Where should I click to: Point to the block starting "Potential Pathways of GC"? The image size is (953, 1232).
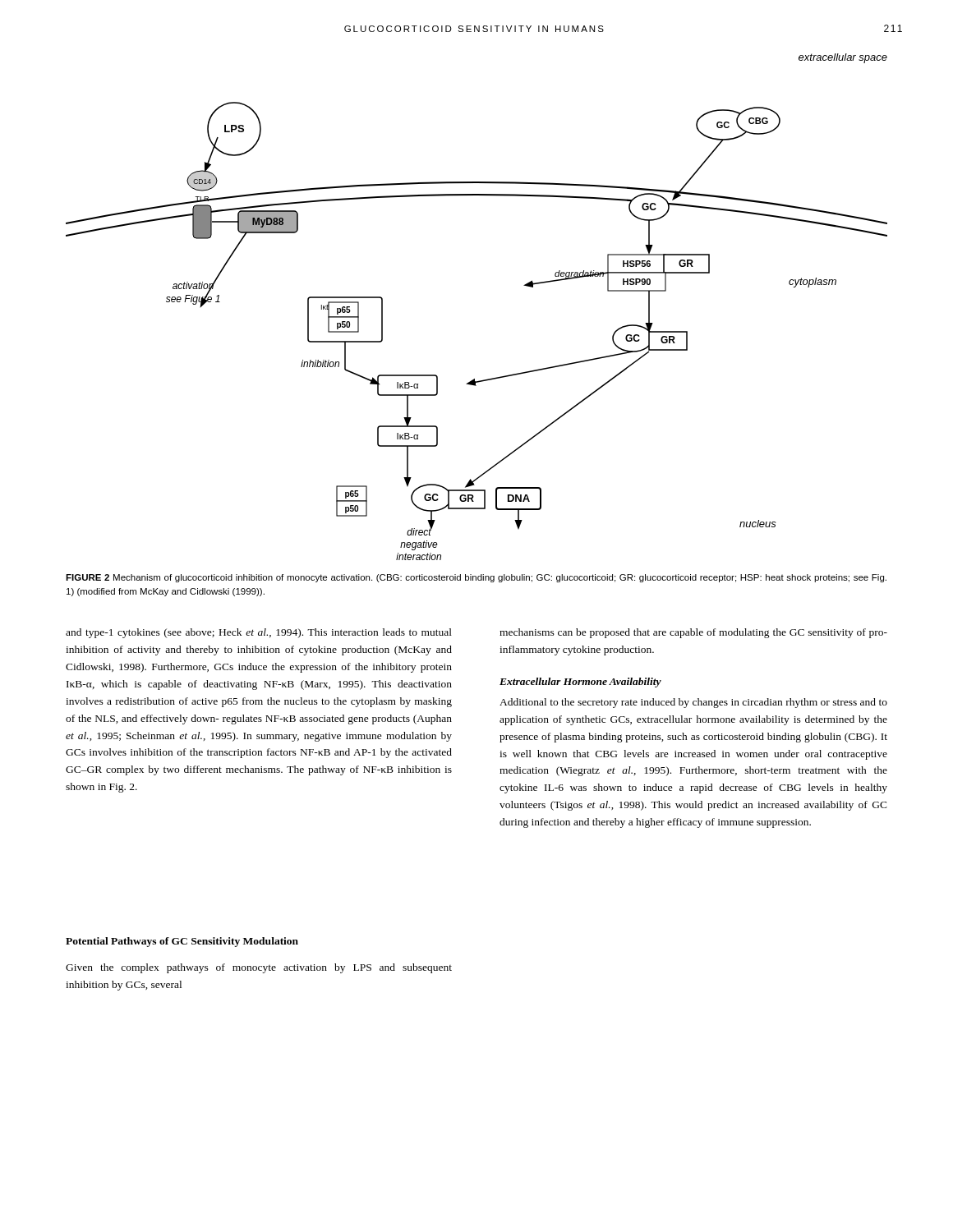[x=182, y=941]
